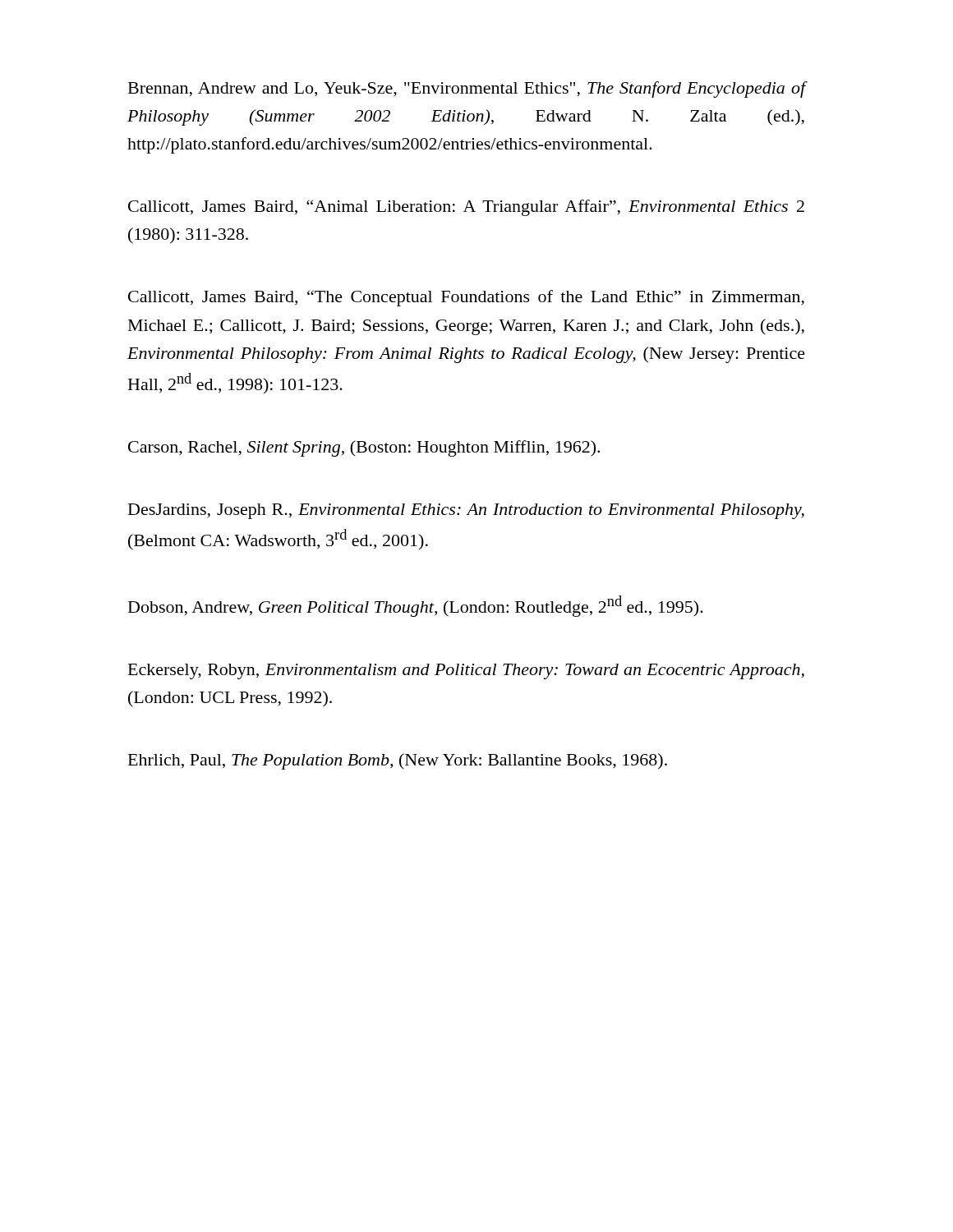
Task: Click on the block starting "Dobson, Andrew, Green Political"
Action: pyautogui.click(x=416, y=605)
